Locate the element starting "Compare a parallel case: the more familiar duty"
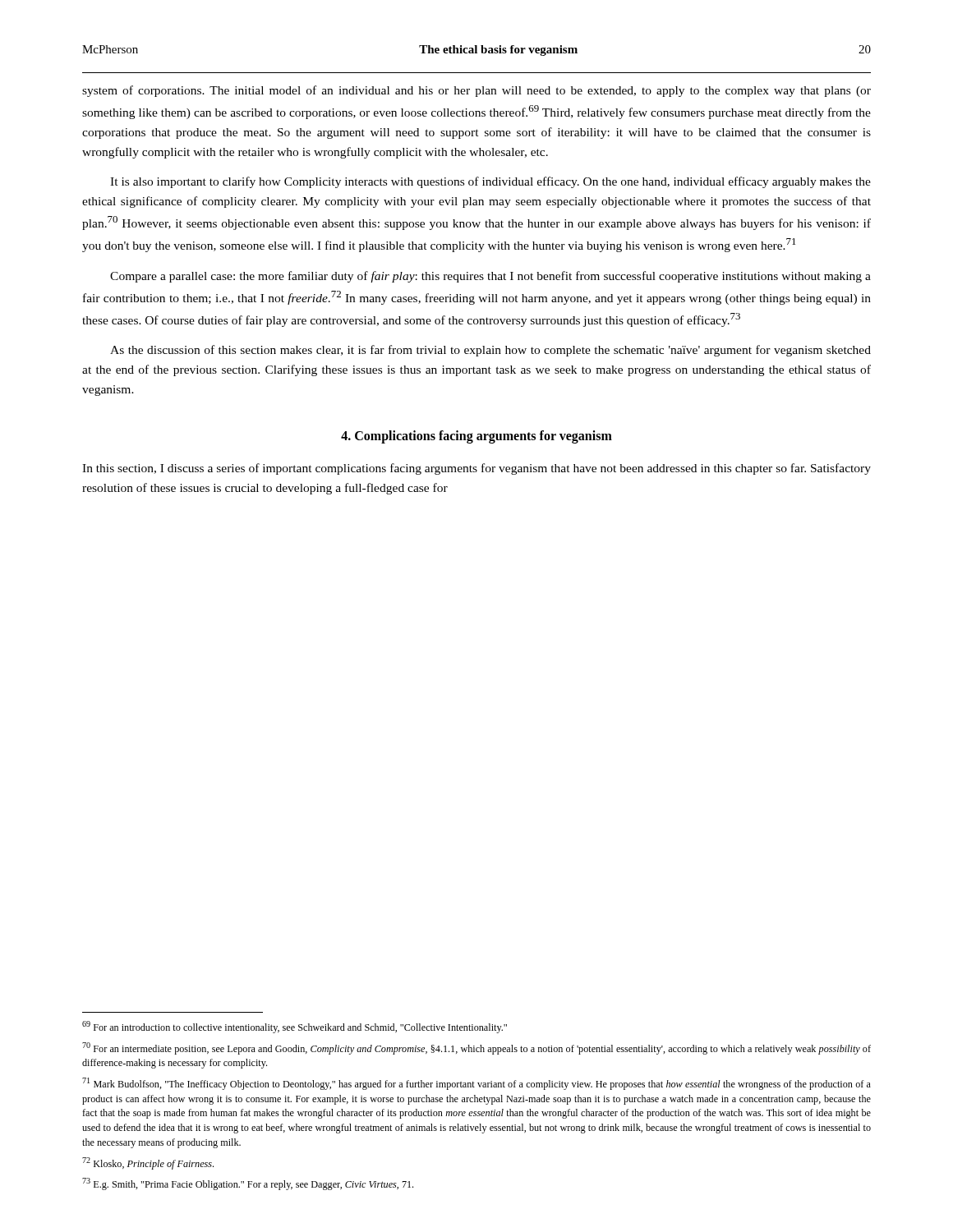Image resolution: width=953 pixels, height=1232 pixels. tap(476, 298)
